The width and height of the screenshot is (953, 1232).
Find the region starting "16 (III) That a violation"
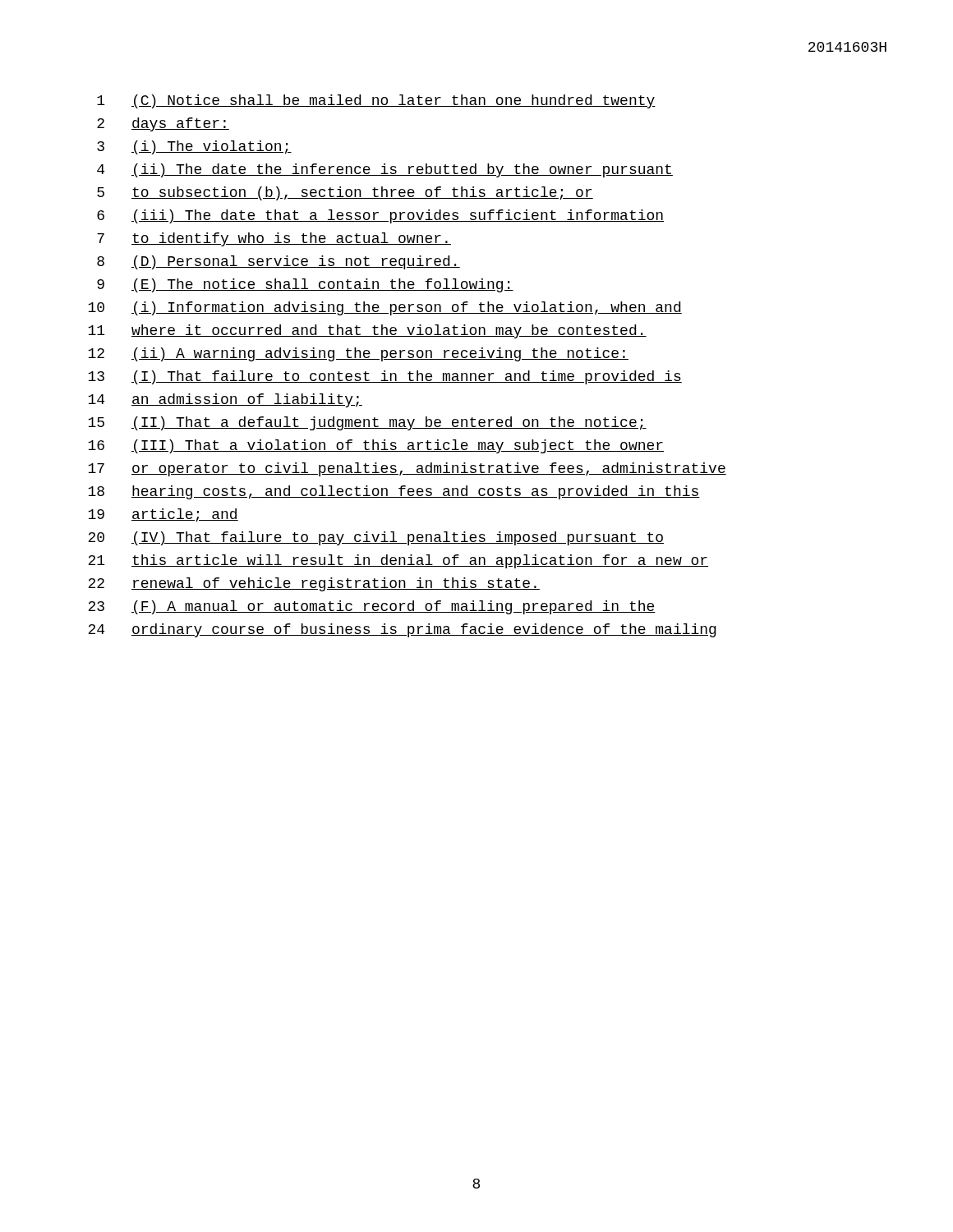pyautogui.click(x=476, y=447)
